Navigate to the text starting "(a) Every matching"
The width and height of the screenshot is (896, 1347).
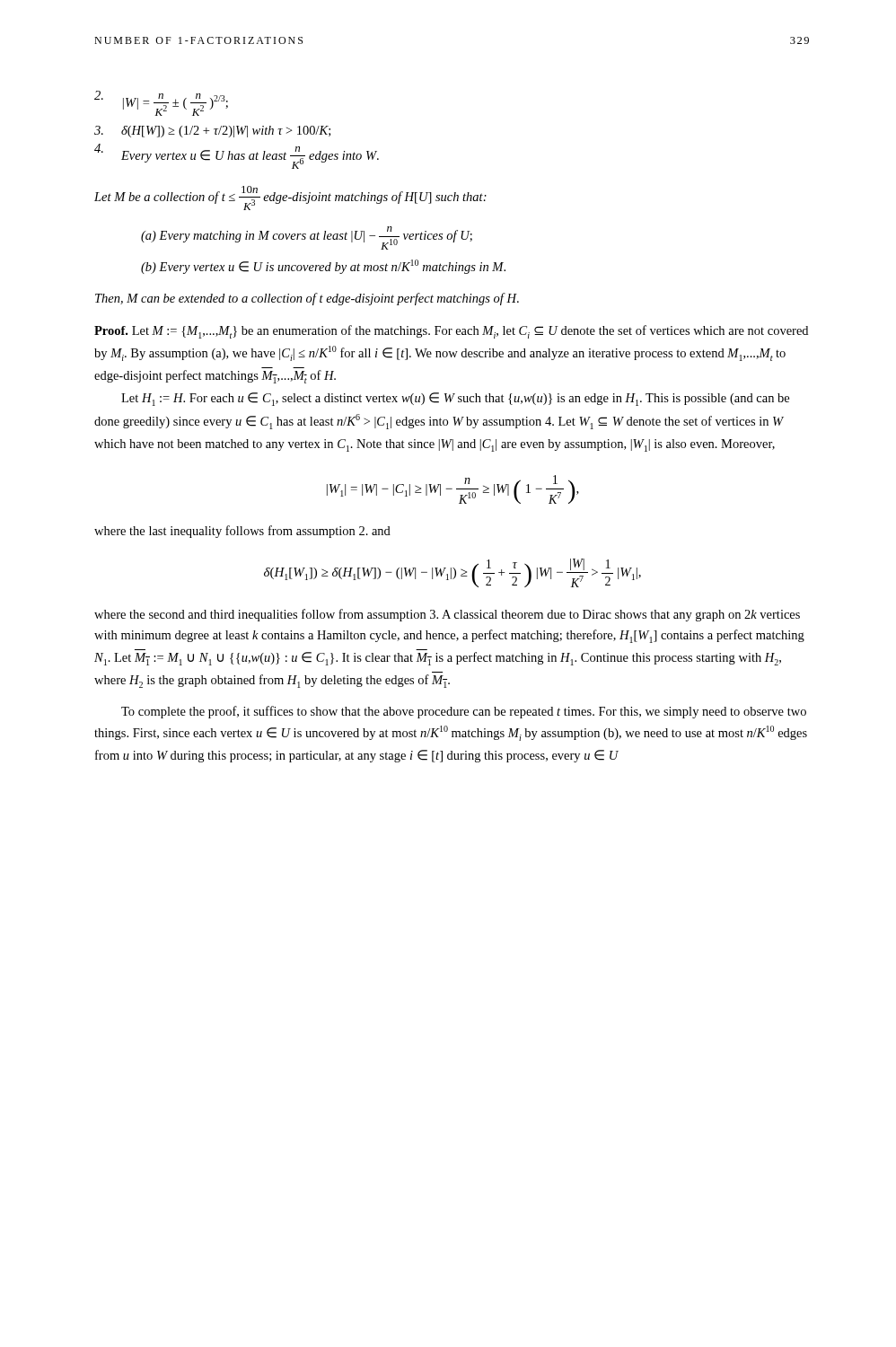coord(307,237)
